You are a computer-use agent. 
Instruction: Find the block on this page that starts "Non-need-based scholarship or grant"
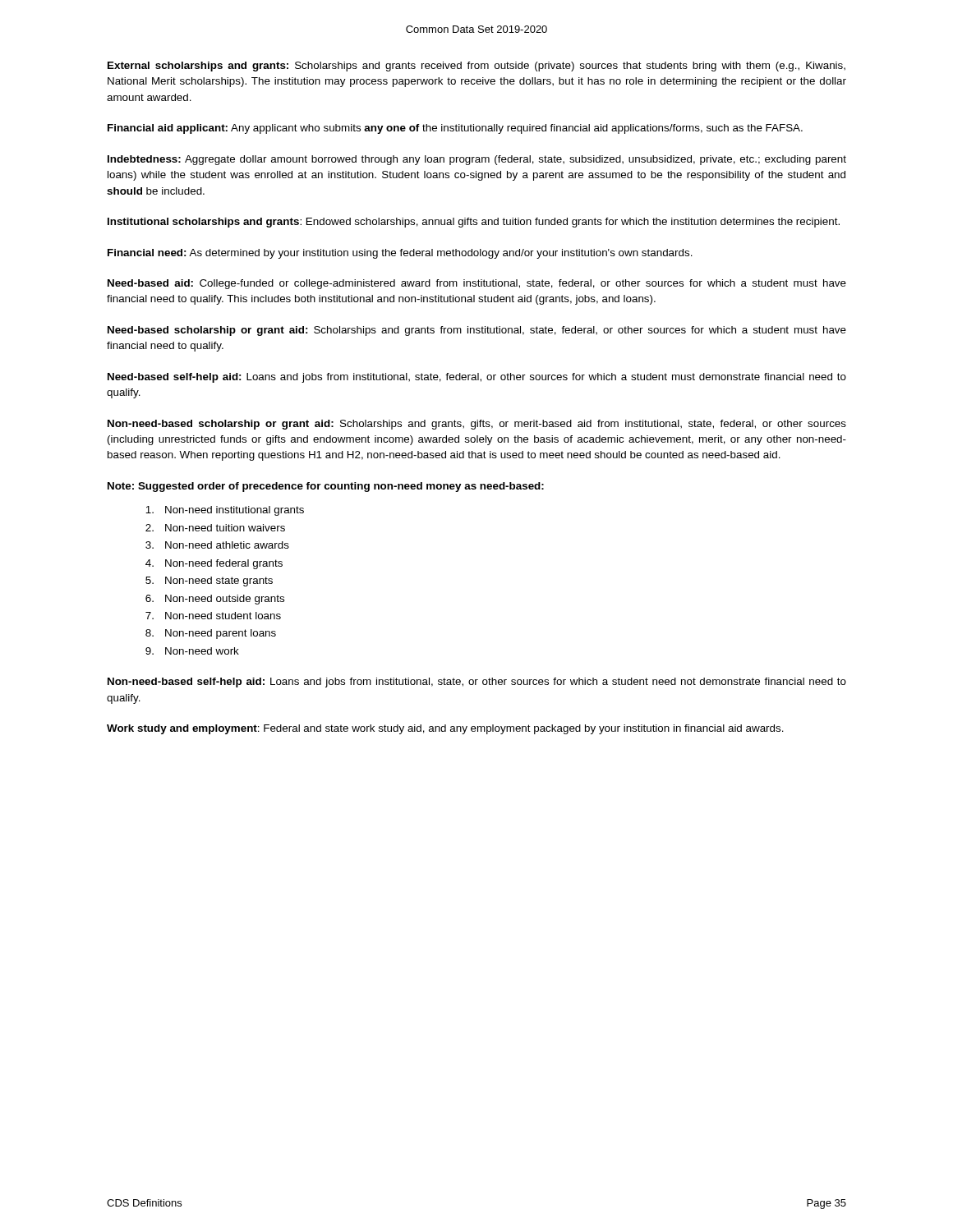tap(476, 439)
